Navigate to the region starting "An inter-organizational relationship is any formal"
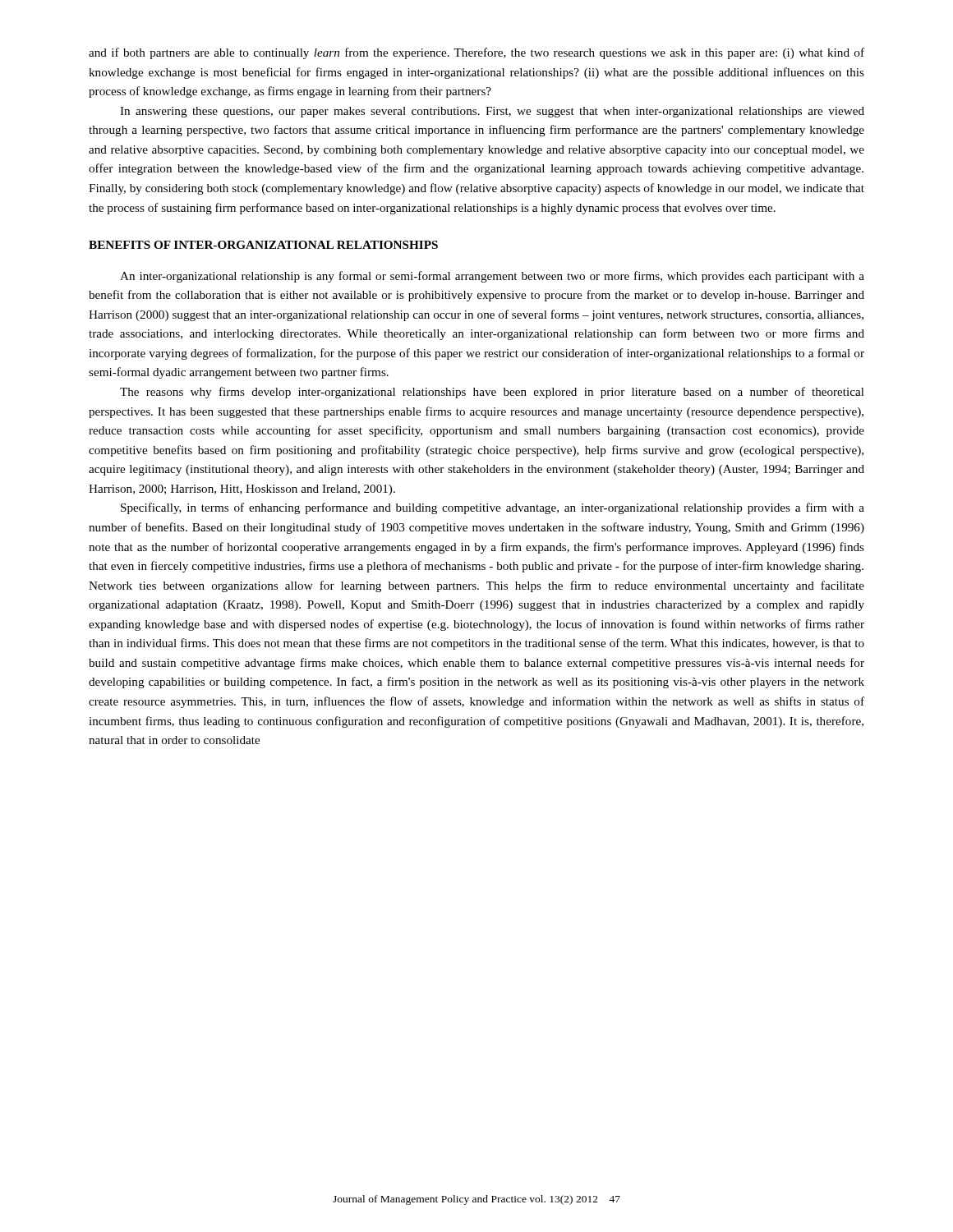 (476, 324)
